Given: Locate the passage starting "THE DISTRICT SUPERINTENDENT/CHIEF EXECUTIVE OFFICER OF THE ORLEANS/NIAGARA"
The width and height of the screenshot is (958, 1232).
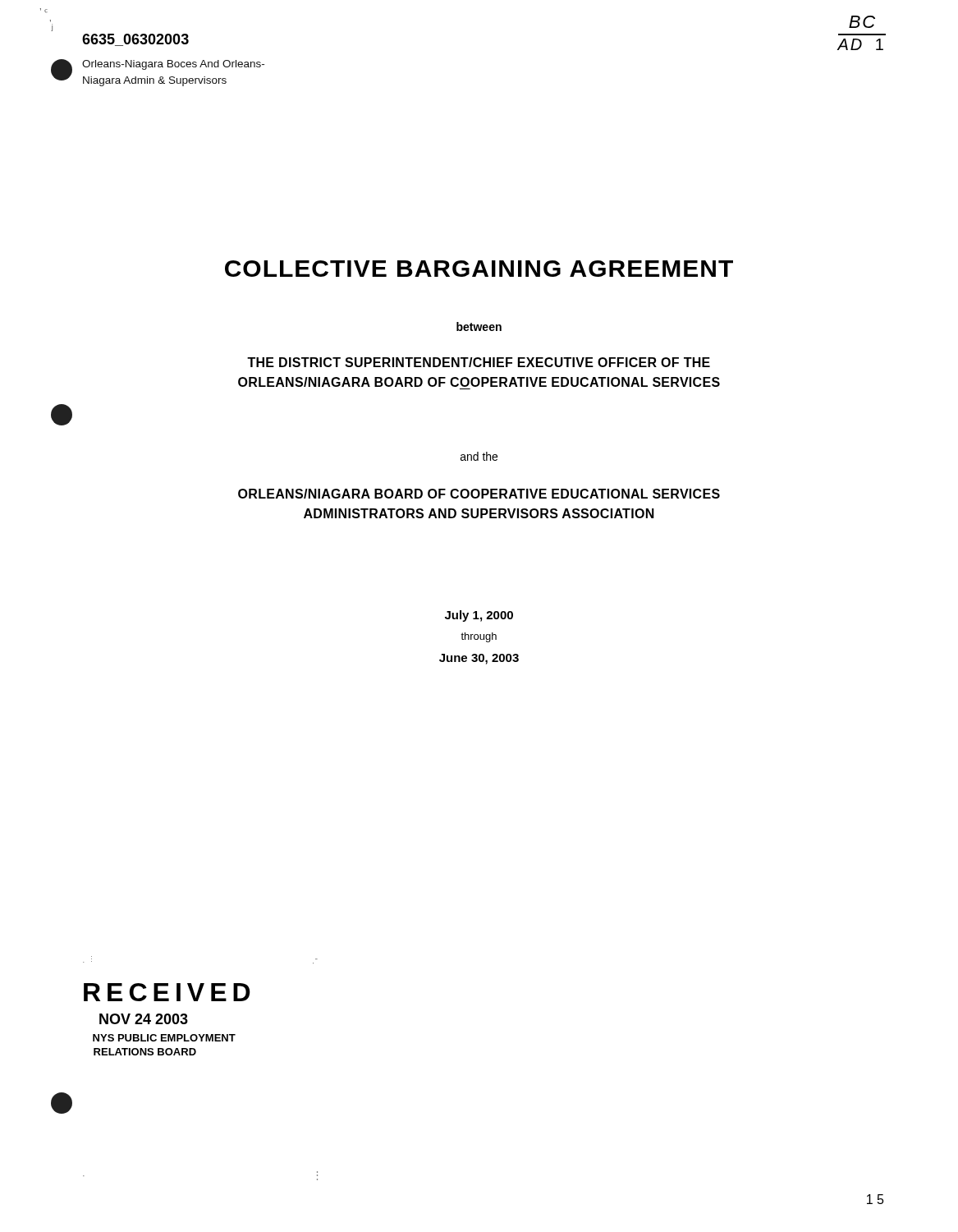Looking at the screenshot, I should tap(479, 372).
